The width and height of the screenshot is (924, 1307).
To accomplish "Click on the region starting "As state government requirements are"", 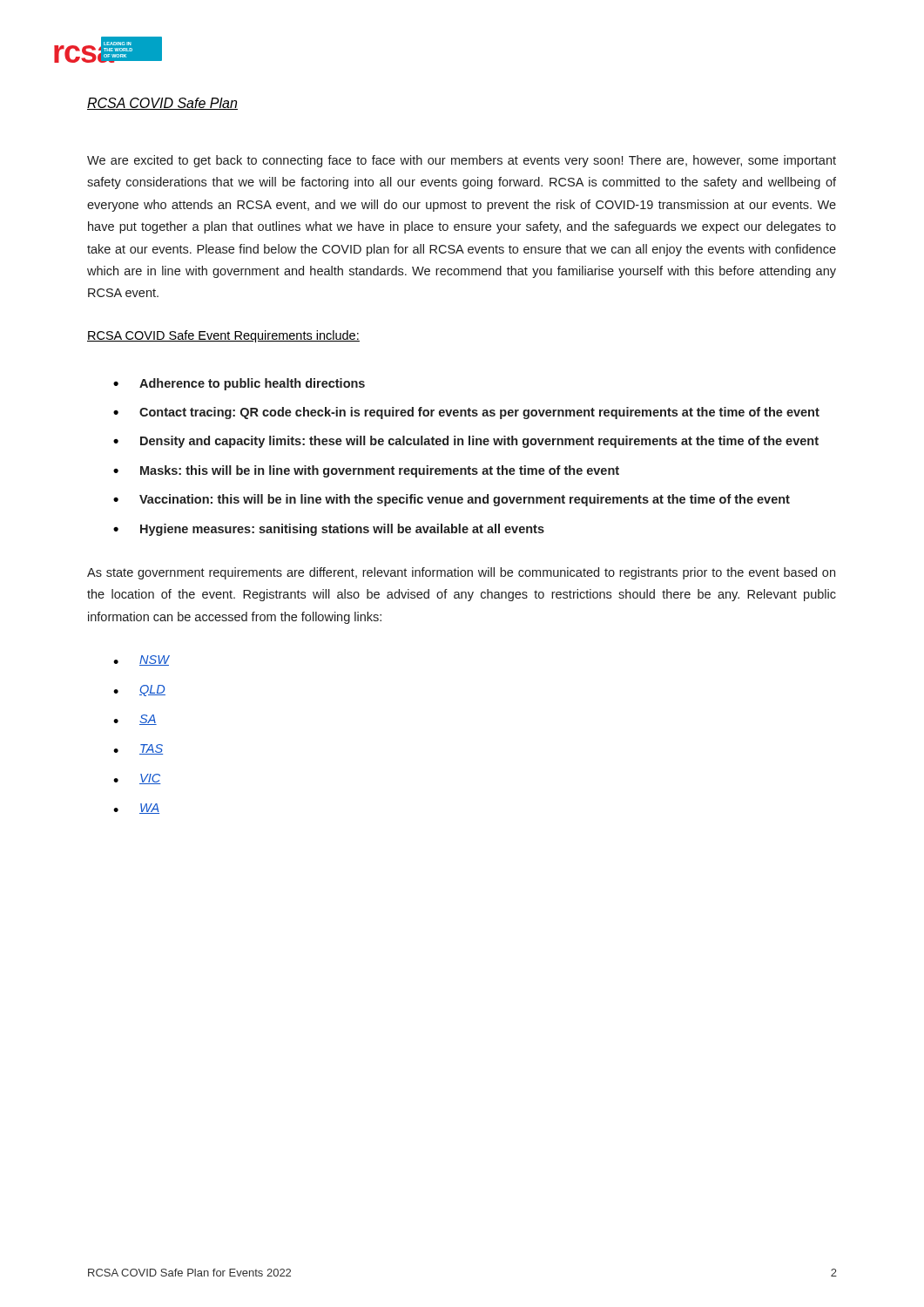I will pyautogui.click(x=462, y=594).
